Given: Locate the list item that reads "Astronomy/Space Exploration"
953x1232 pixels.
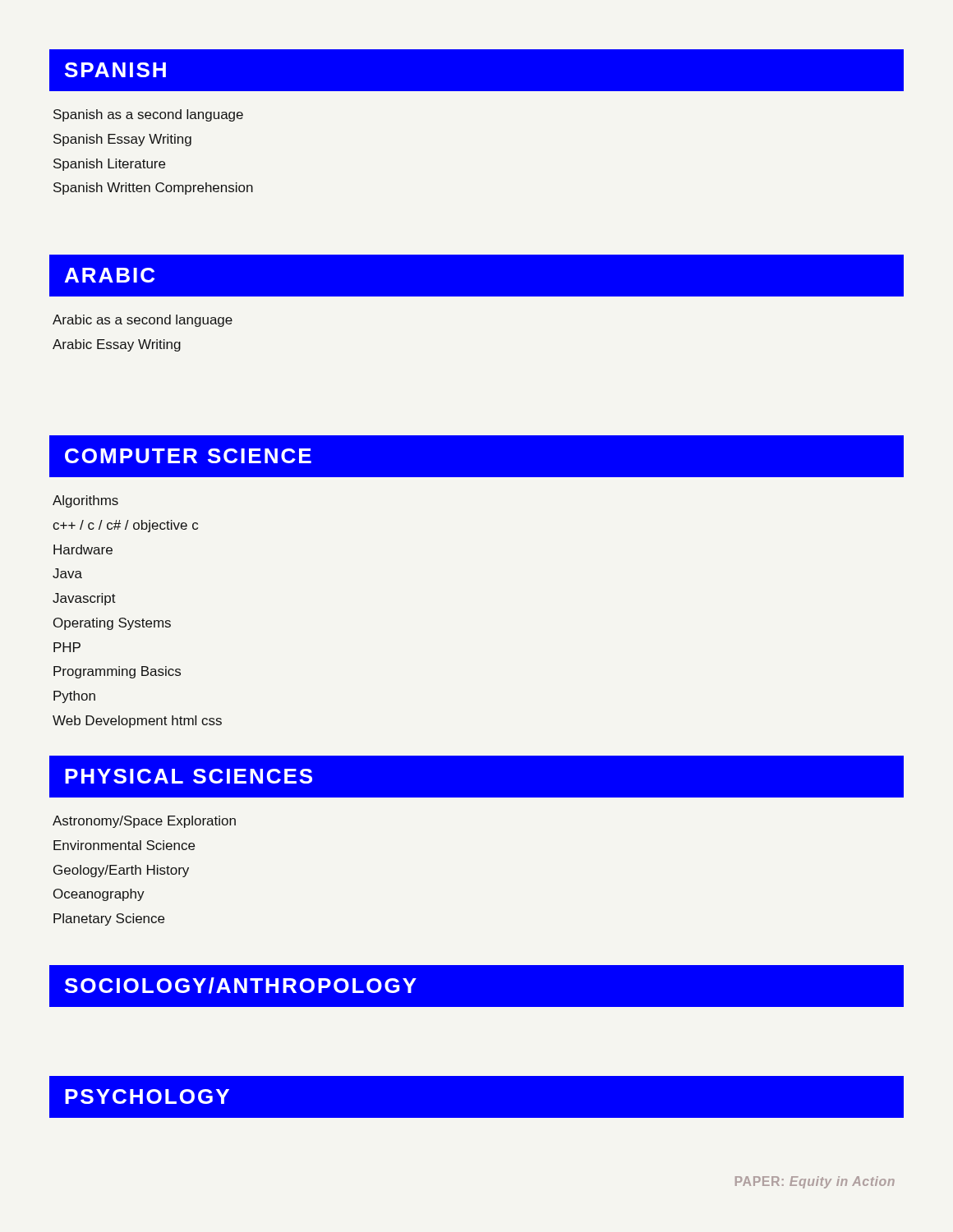Looking at the screenshot, I should click(145, 821).
